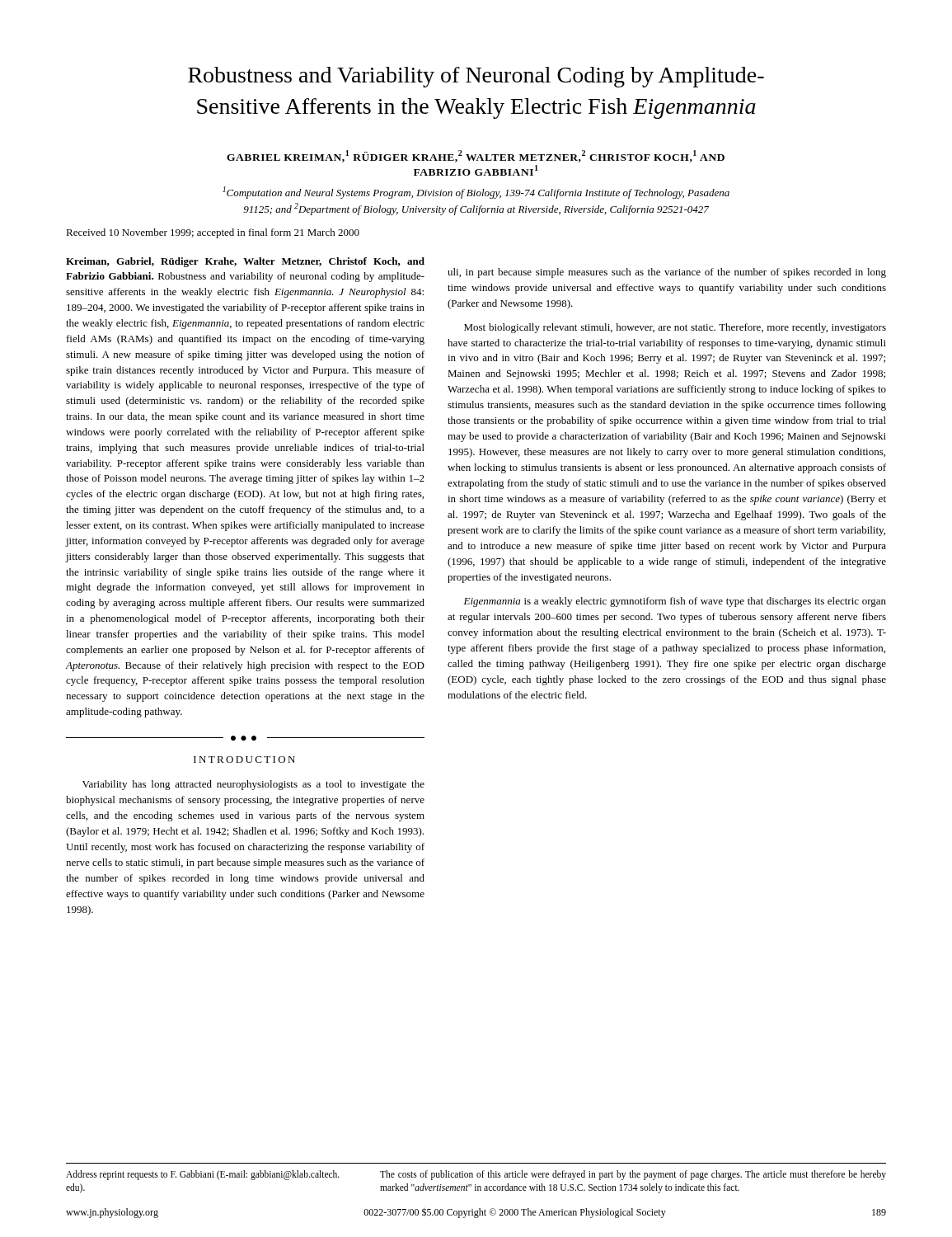Click on the region starting "GABRIEL KREIMAN,1 RÜDIGER KRAHE,2 WALTER"
This screenshot has height=1237, width=952.
coord(476,163)
